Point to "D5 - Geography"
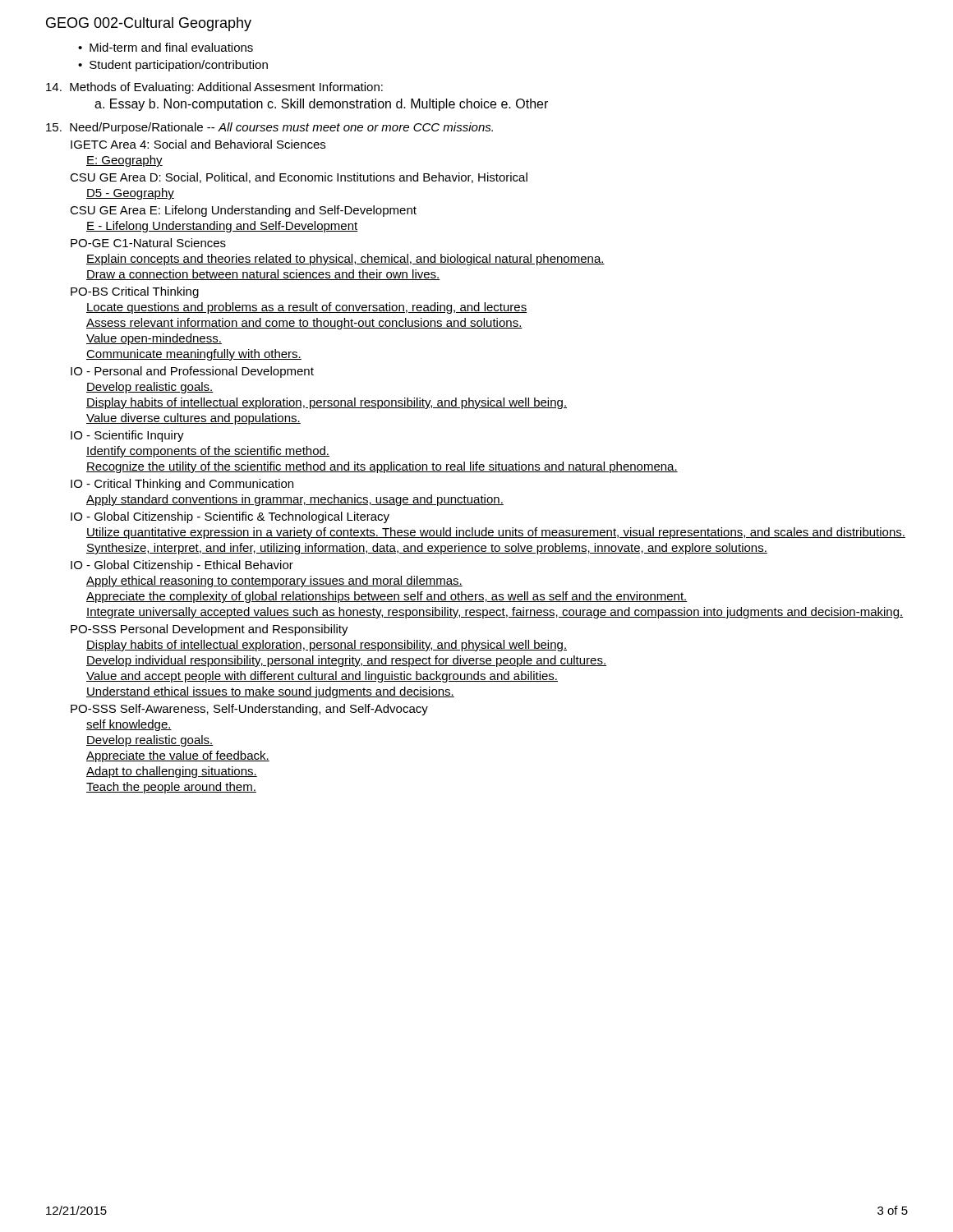 tap(130, 193)
